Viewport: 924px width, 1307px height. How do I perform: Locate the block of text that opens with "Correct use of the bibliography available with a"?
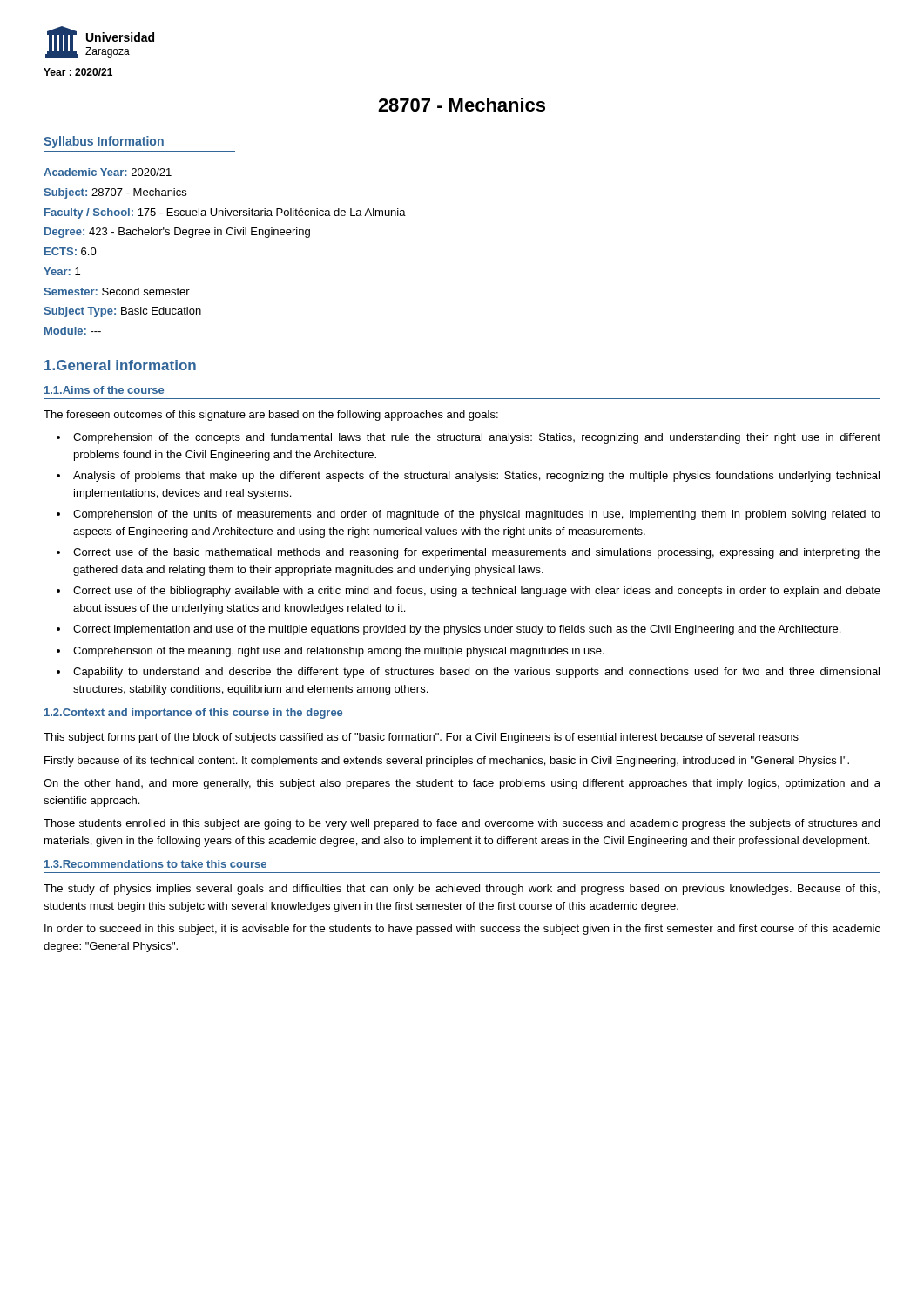[x=477, y=599]
